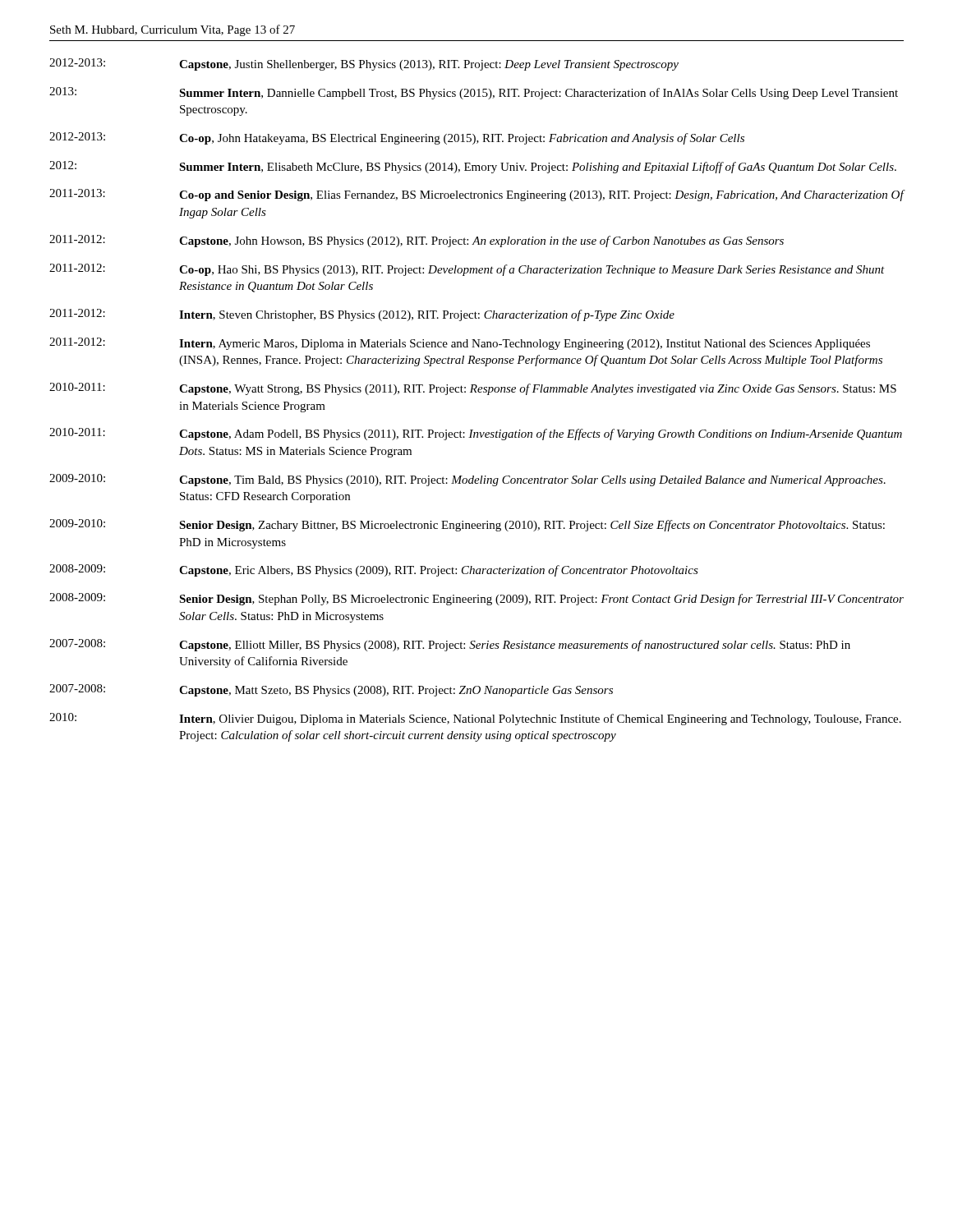
Task: Find the list item with the text "2011-2013: Co-op and Senior Design, Elias"
Action: click(476, 204)
